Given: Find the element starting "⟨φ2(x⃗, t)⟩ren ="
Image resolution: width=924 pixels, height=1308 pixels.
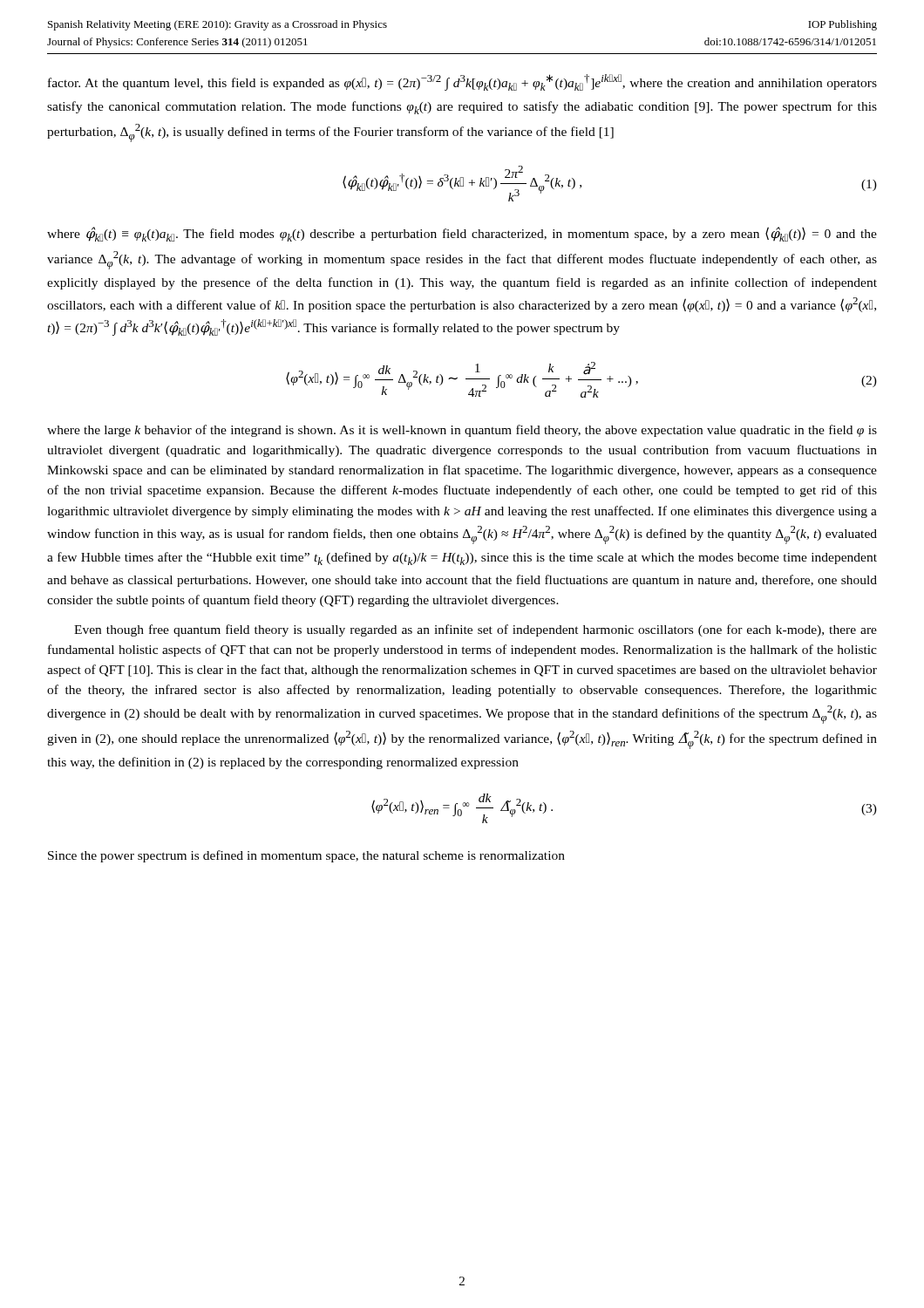Looking at the screenshot, I should point(462,808).
